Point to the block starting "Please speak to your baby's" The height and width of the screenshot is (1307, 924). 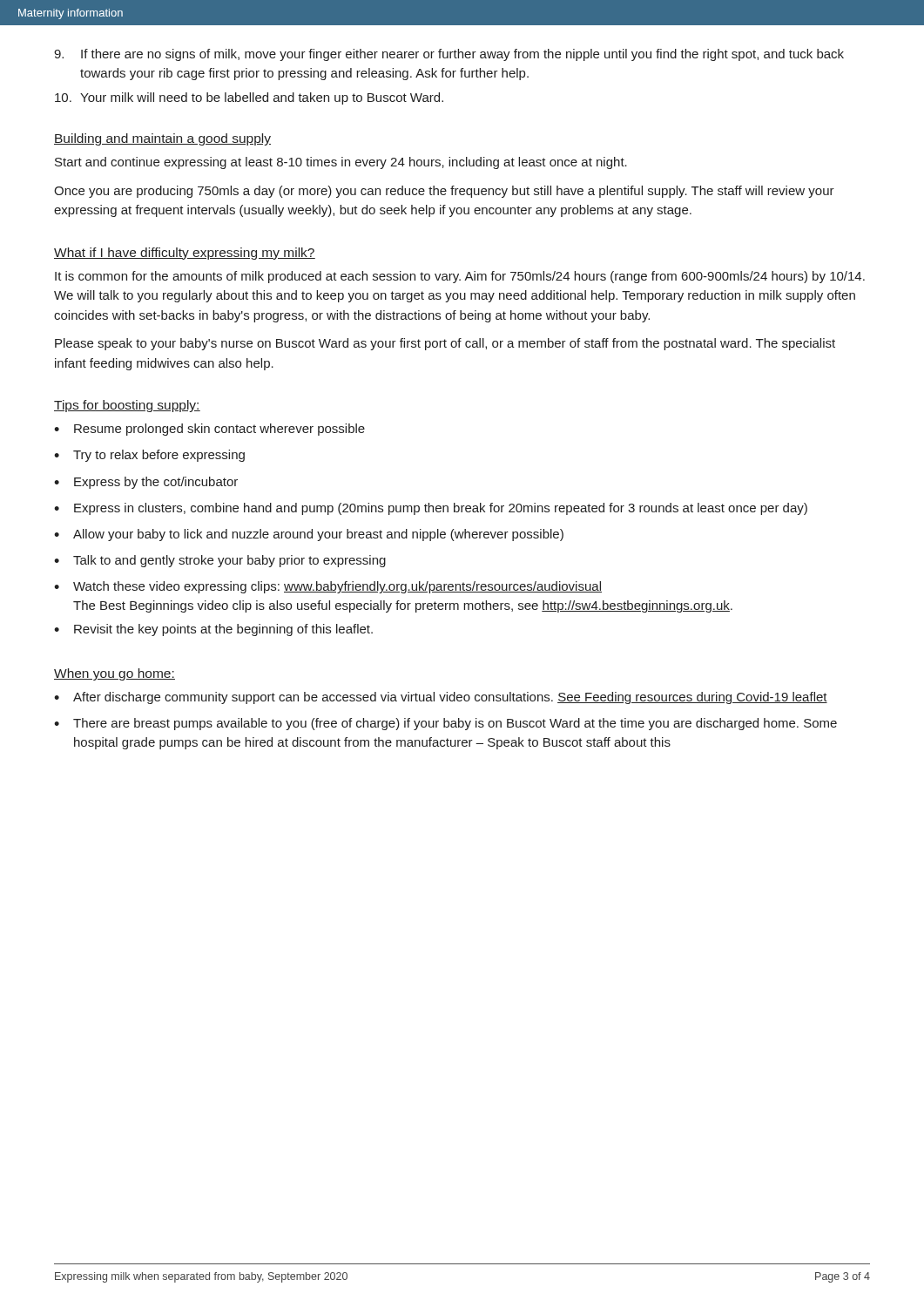coord(445,353)
